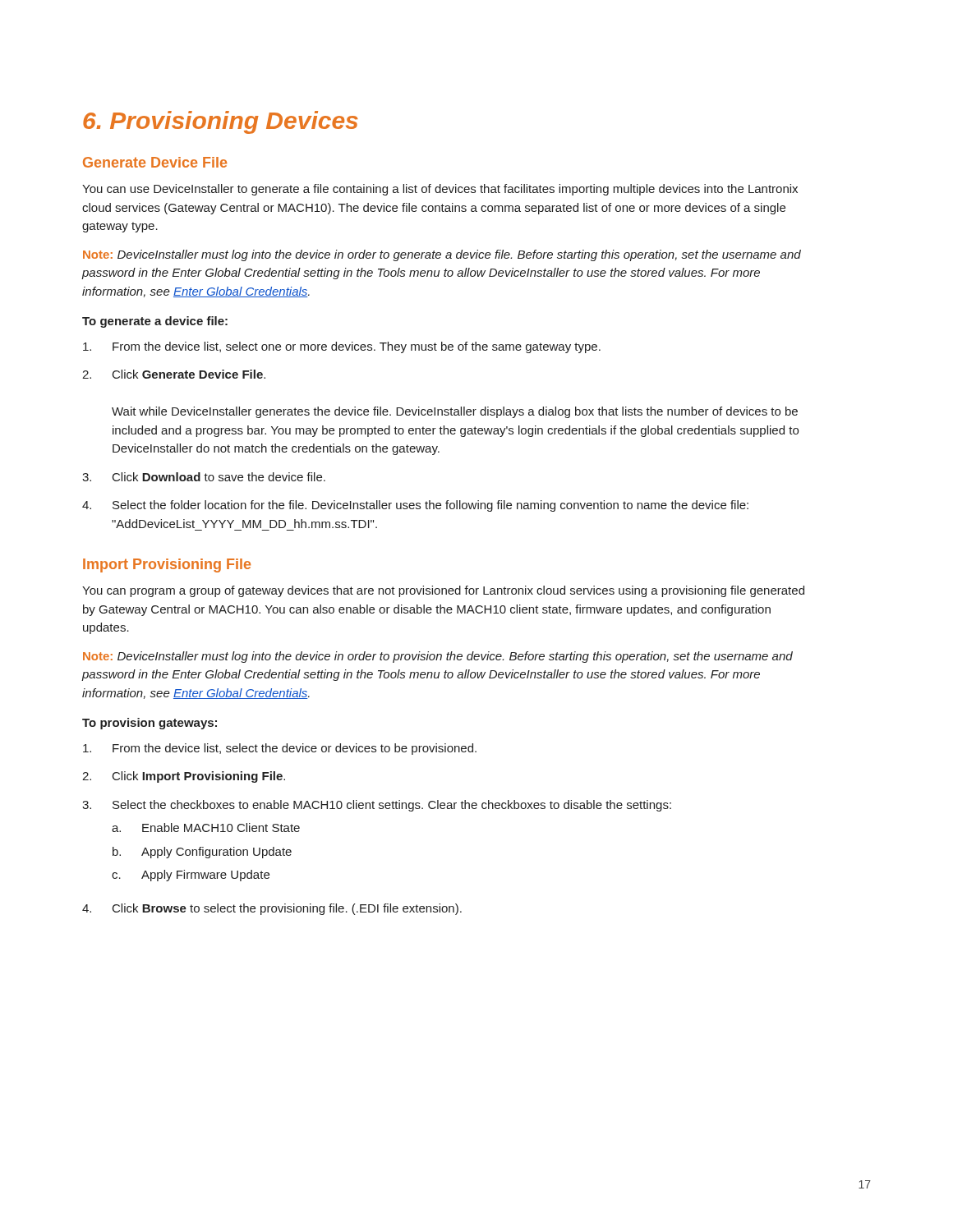The width and height of the screenshot is (953, 1232).
Task: Click on the passage starting "From the device list, select the device or"
Action: (x=444, y=748)
